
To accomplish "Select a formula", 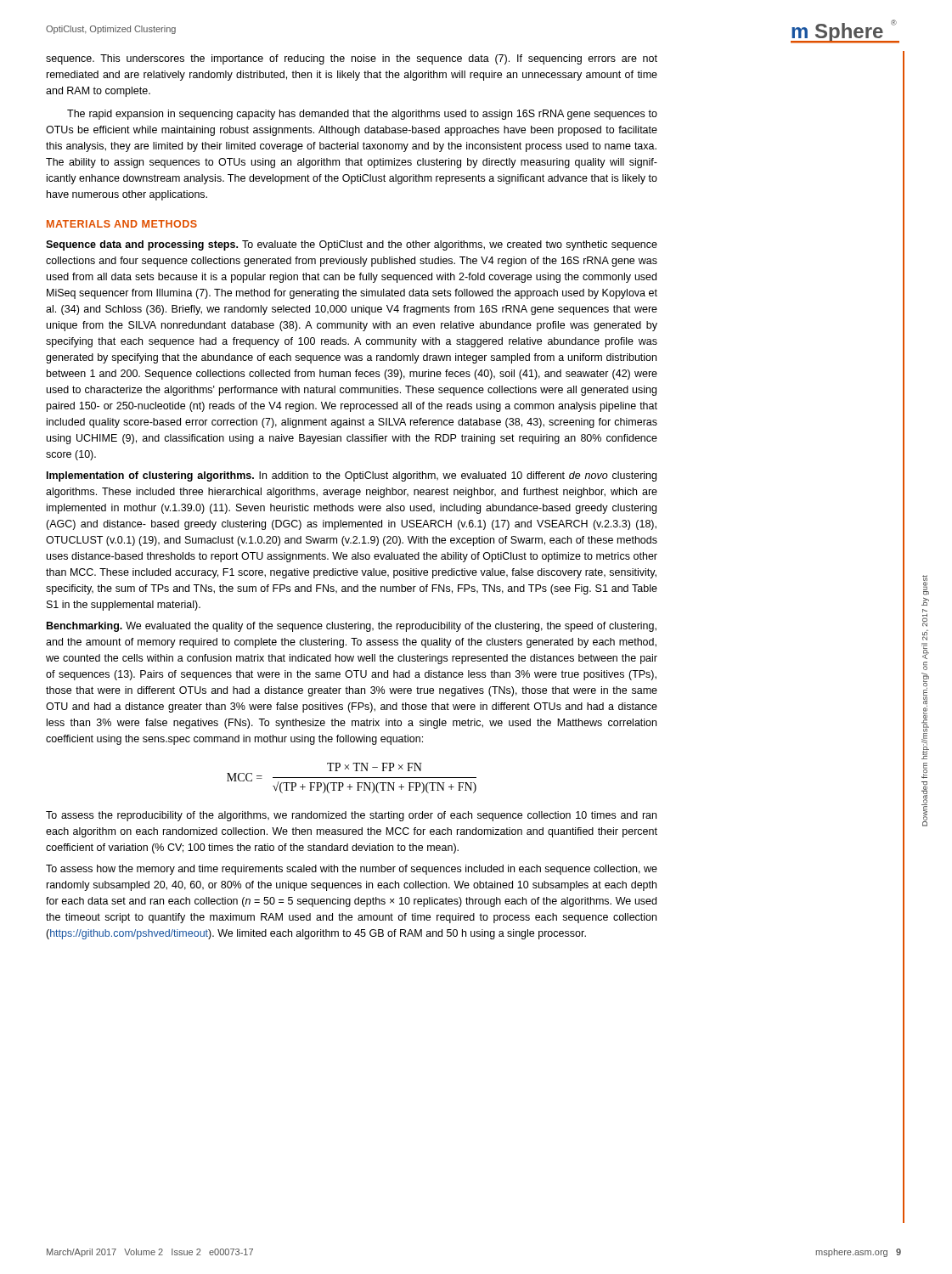I will click(352, 778).
